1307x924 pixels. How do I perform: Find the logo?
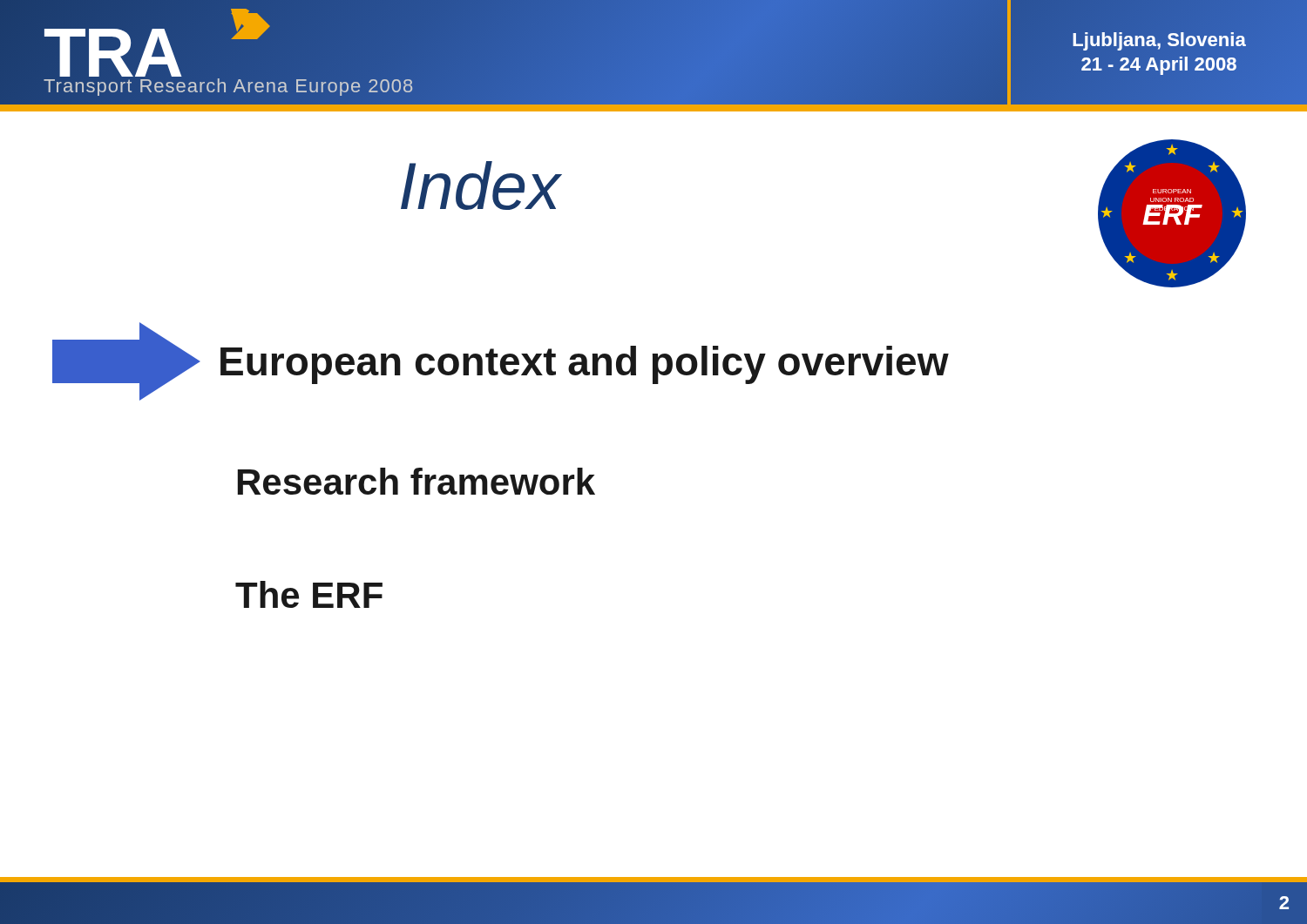(1172, 209)
